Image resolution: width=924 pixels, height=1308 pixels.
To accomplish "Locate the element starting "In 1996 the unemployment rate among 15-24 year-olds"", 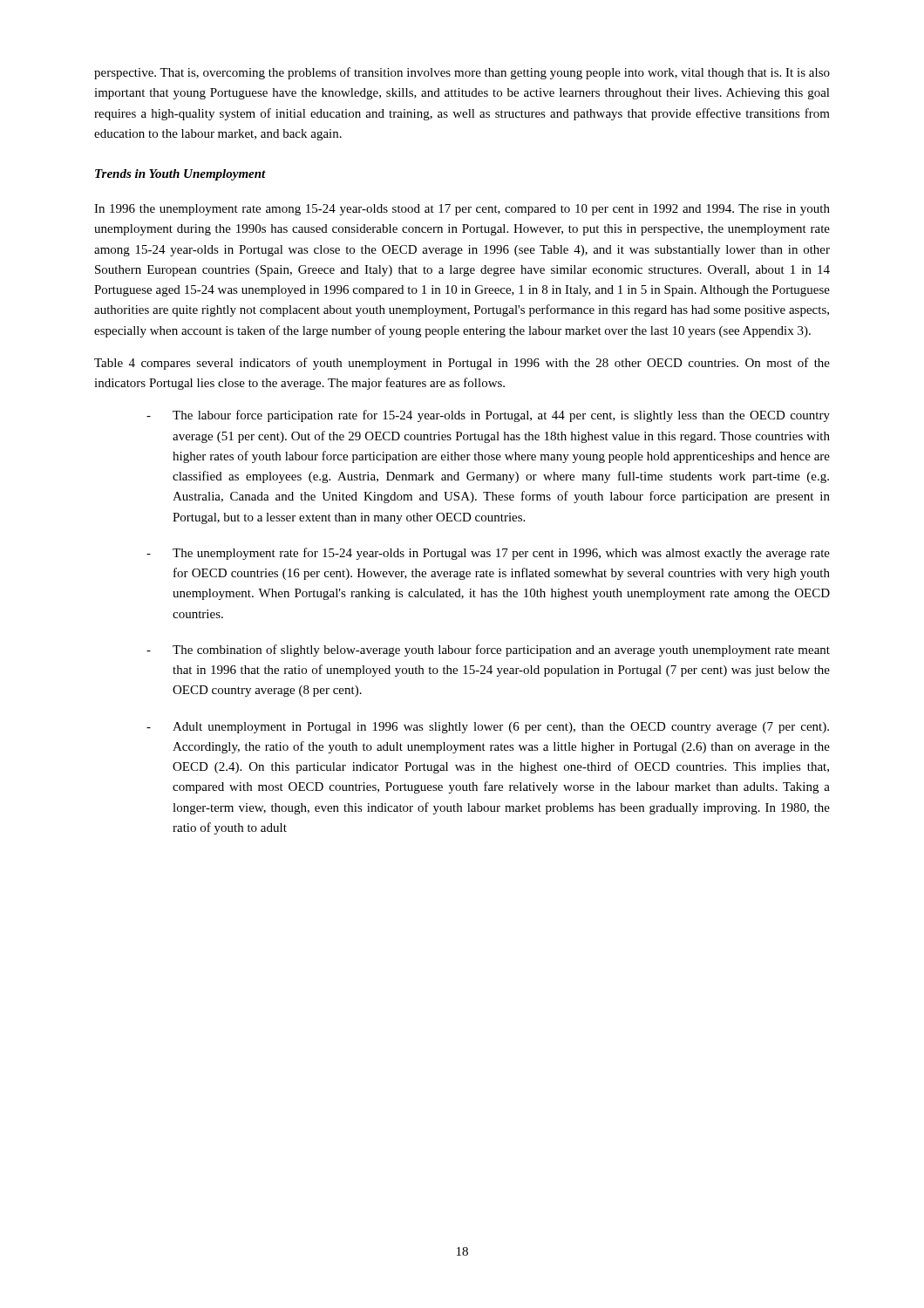I will point(462,270).
